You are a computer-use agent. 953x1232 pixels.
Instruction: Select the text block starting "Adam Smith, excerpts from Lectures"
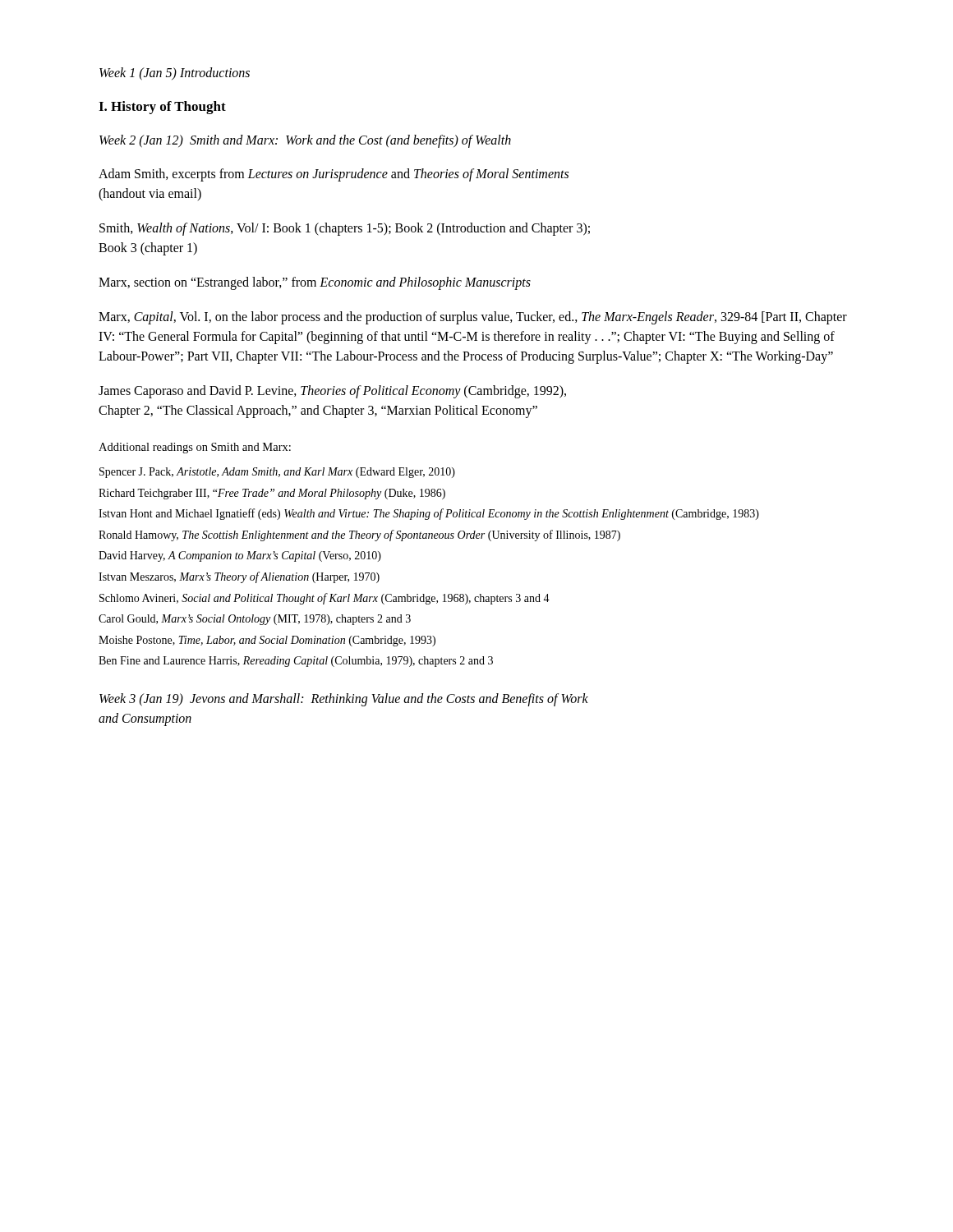click(x=334, y=184)
